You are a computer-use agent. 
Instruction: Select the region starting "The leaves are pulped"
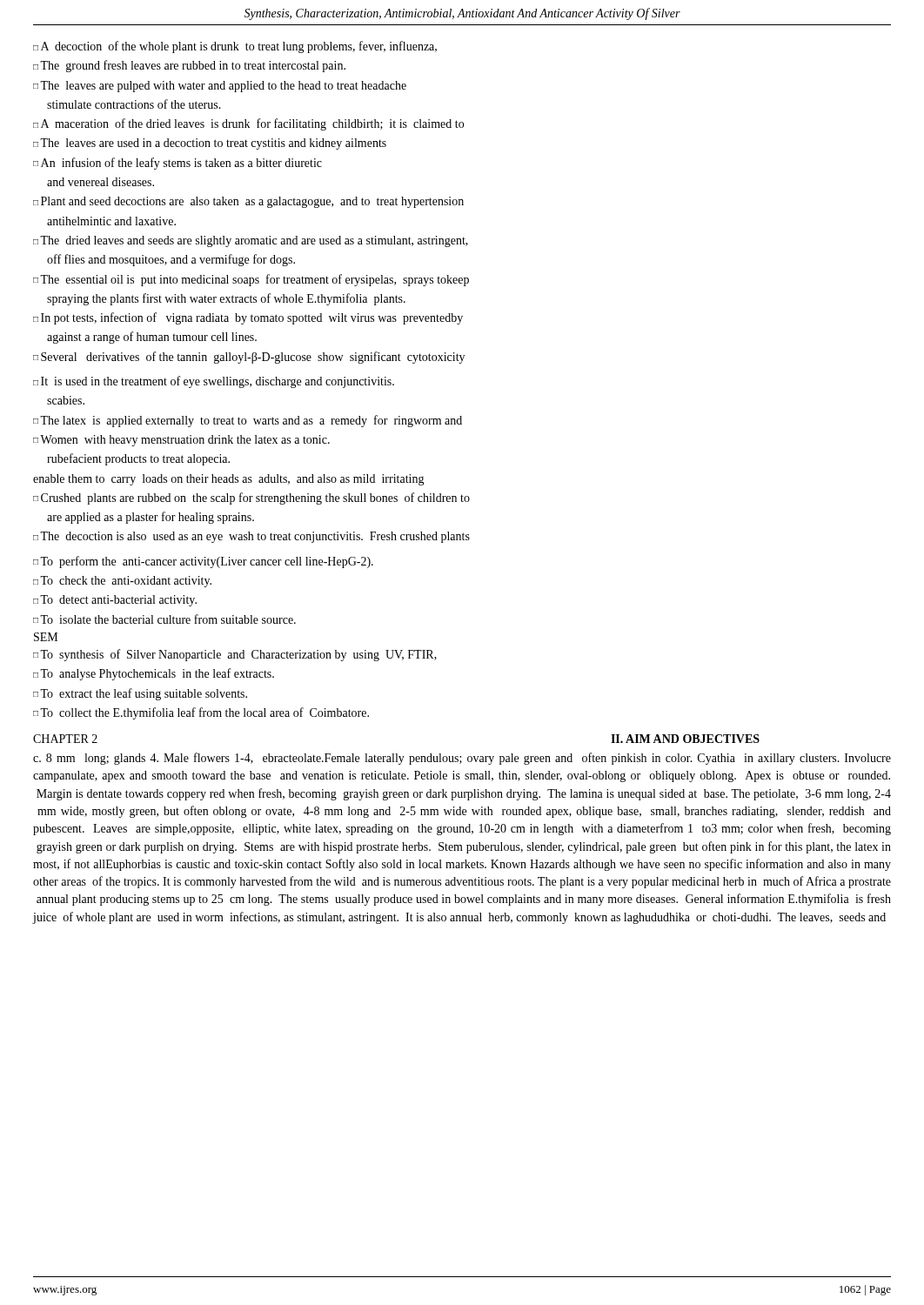tap(223, 85)
